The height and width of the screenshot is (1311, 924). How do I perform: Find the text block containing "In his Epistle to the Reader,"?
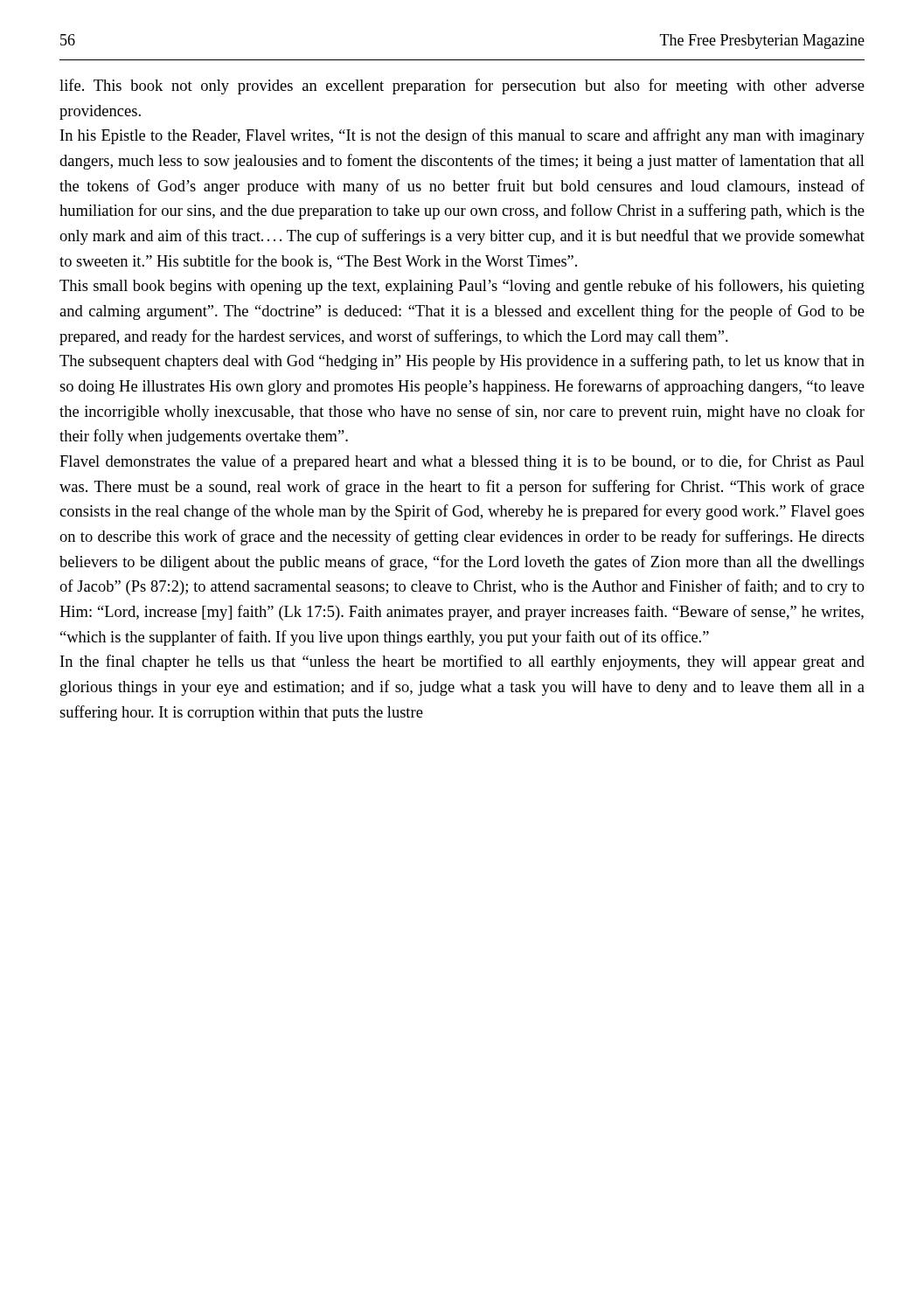click(462, 199)
